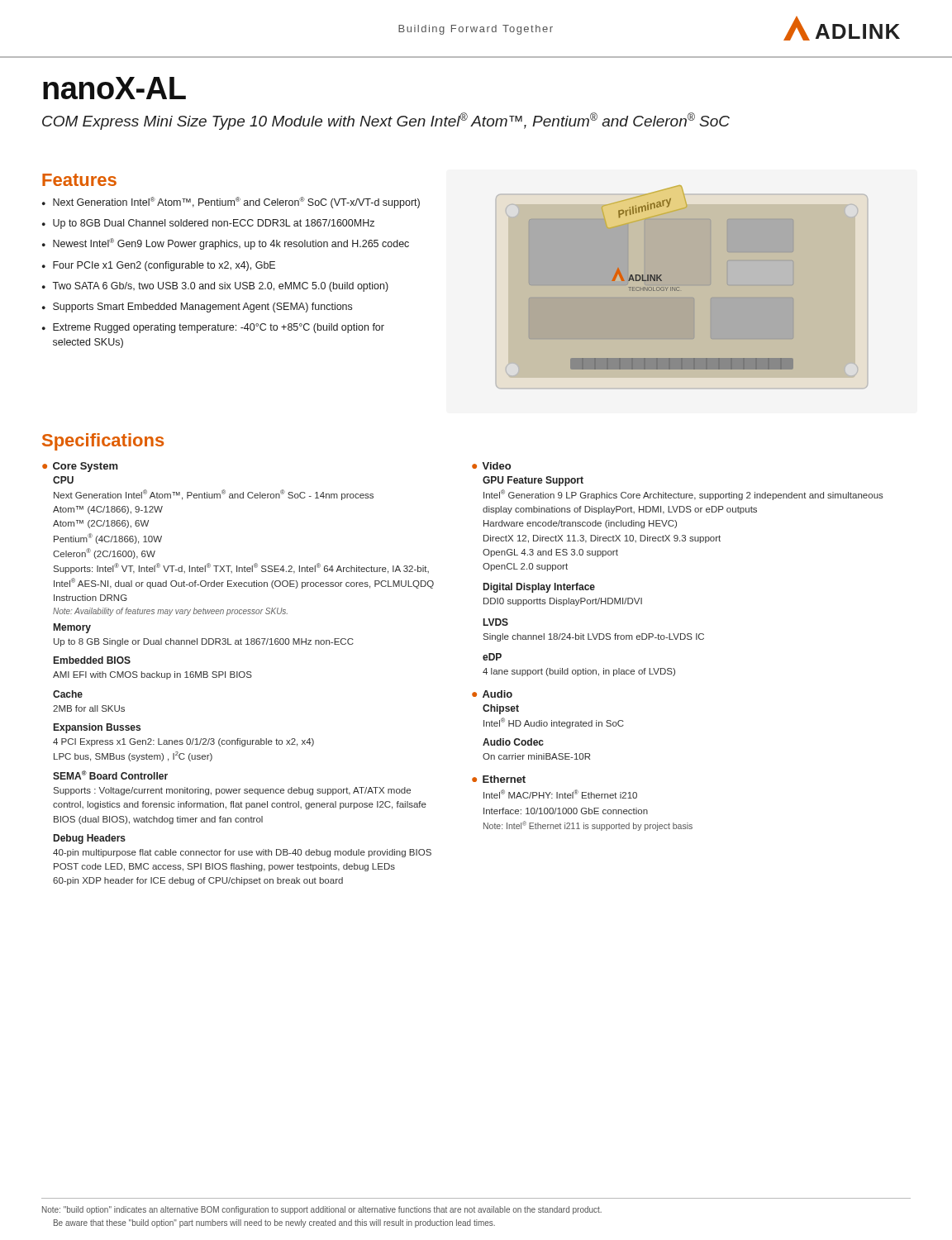Click on the list item that says "● Four PCIe"
952x1240 pixels.
point(159,265)
